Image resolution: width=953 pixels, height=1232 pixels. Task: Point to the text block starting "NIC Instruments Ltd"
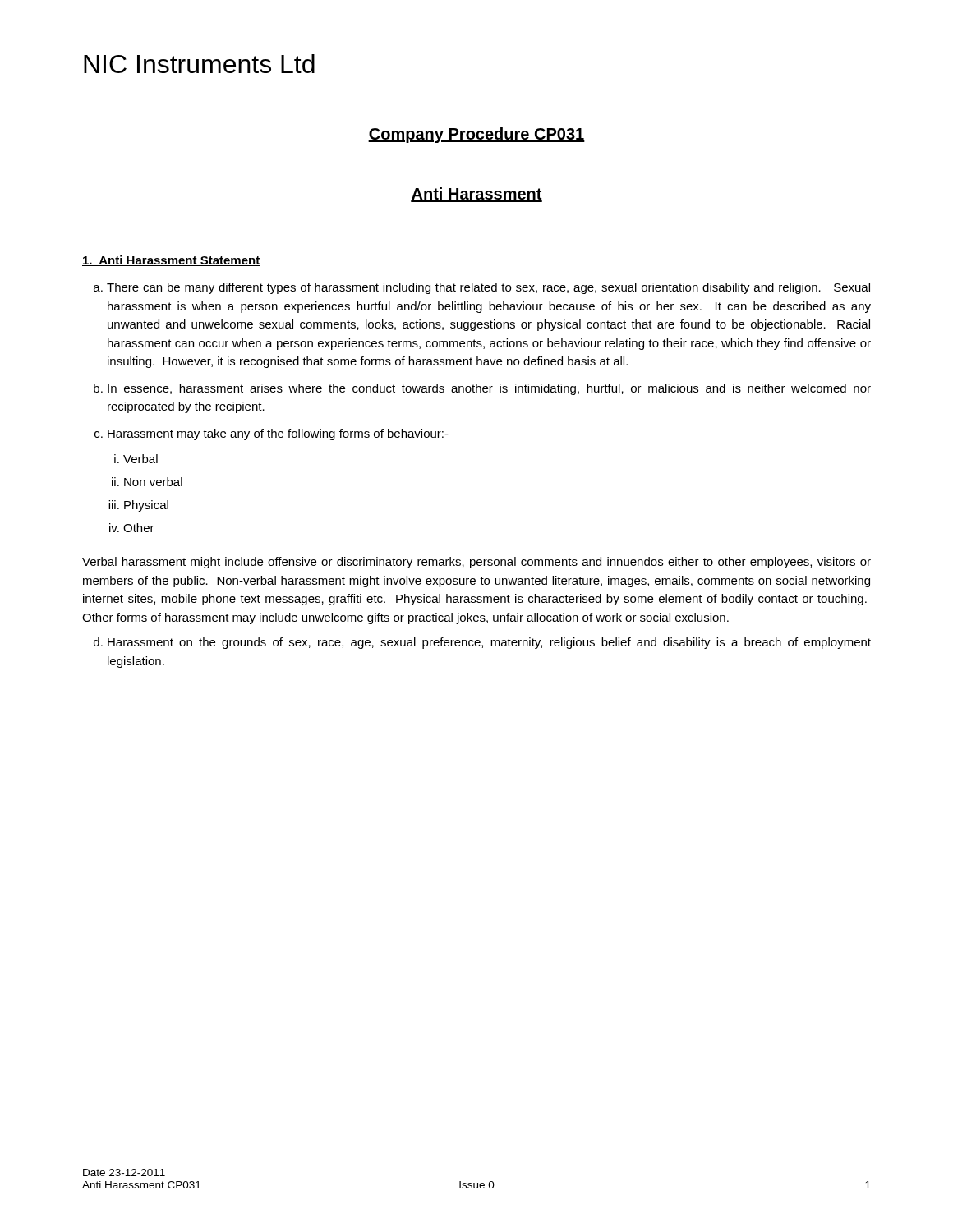tap(199, 64)
